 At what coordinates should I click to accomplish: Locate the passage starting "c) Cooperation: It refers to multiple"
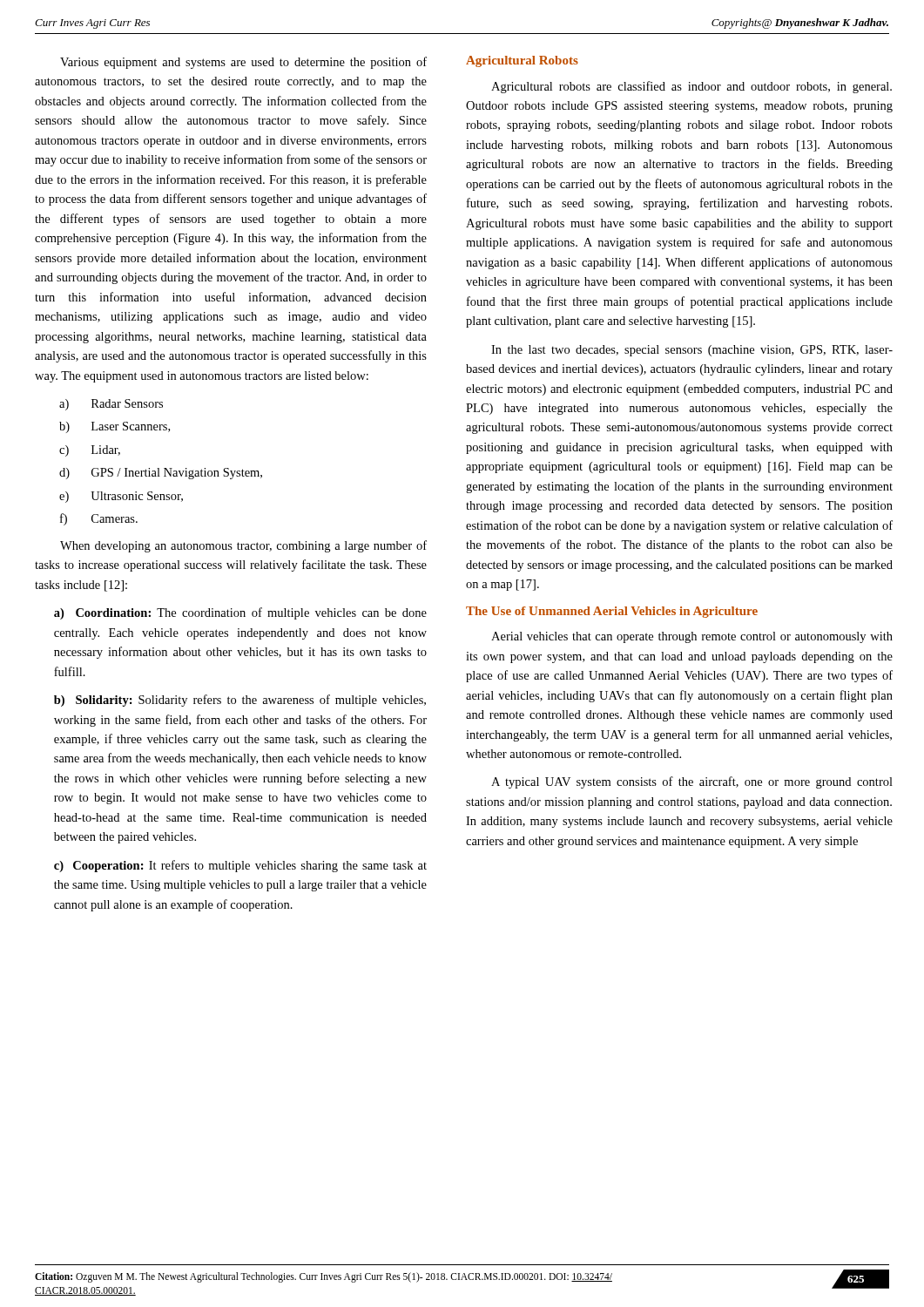[x=240, y=885]
